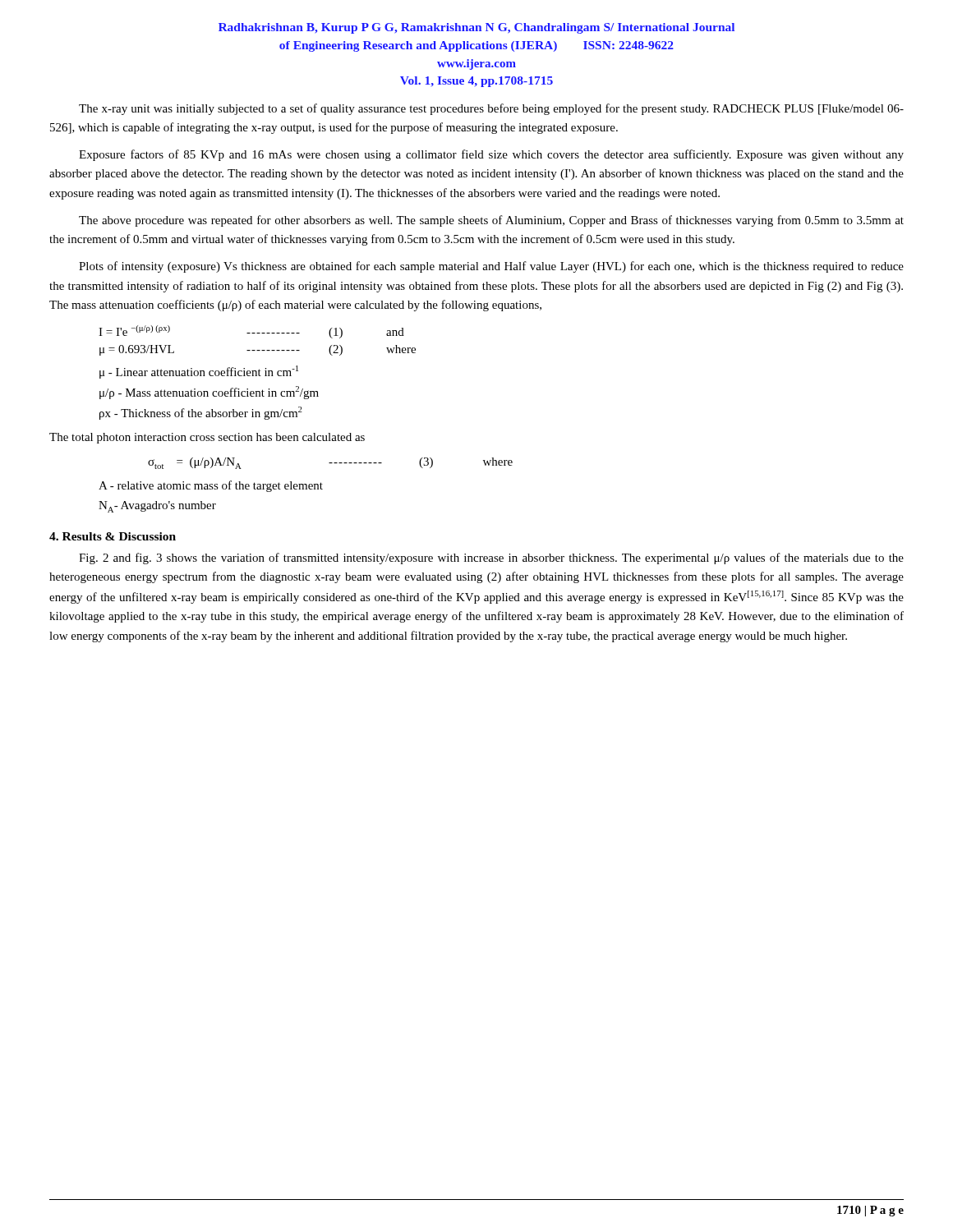Find the section header with the text "Vol. 1, Issue 4, pp.1708-1715"
953x1232 pixels.
pyautogui.click(x=476, y=80)
